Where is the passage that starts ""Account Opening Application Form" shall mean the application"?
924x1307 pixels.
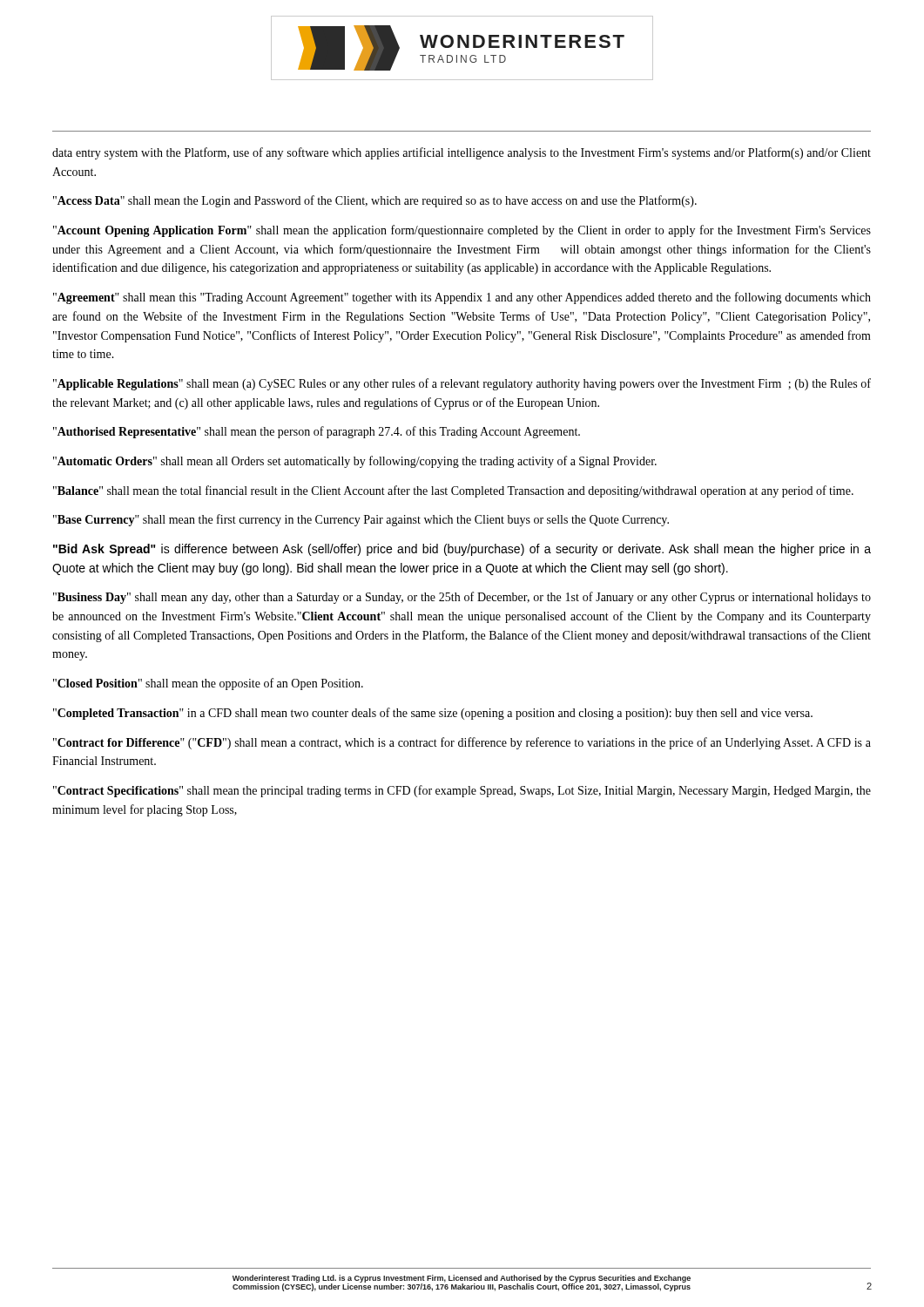click(462, 250)
